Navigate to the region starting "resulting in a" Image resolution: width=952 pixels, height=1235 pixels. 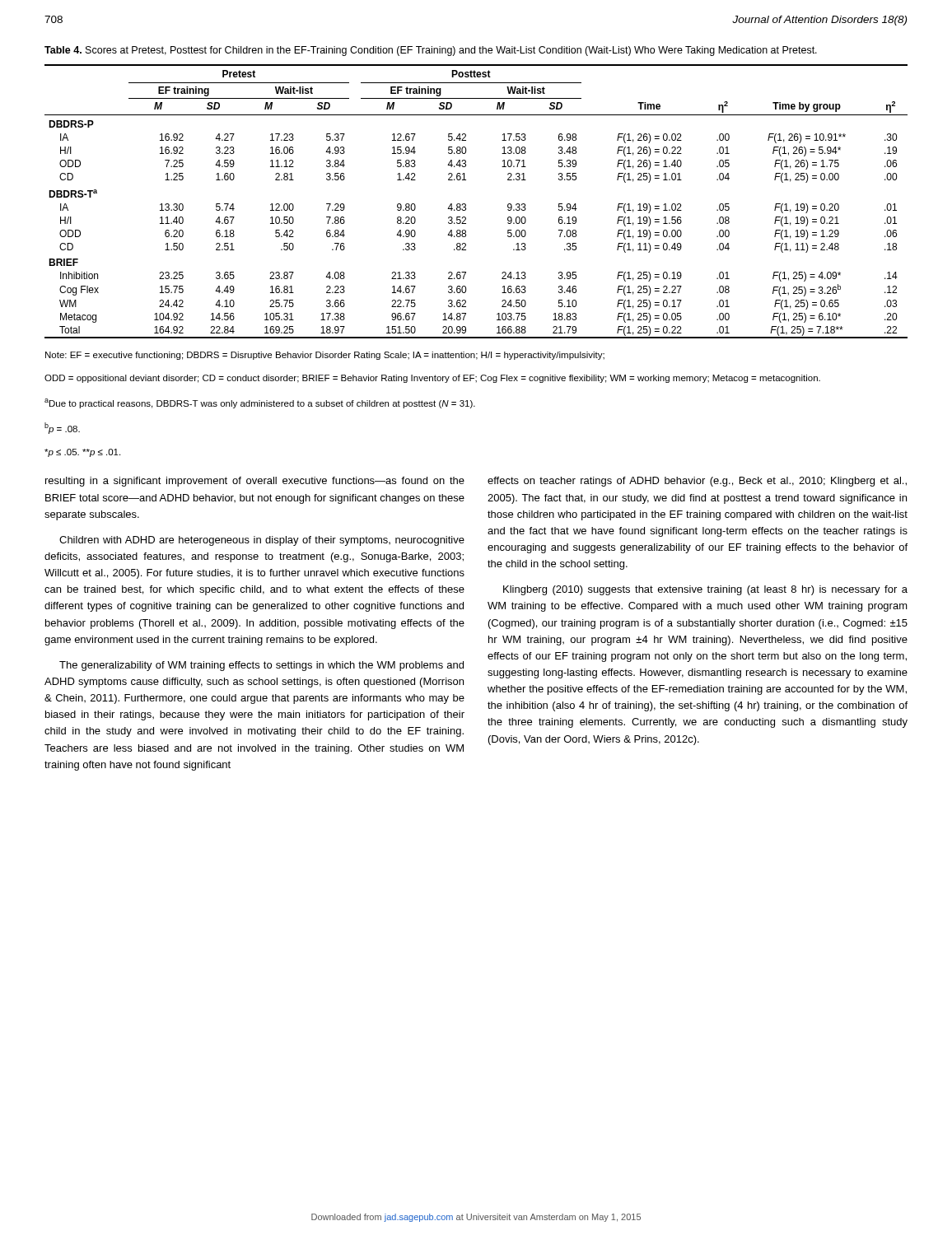[x=254, y=497]
